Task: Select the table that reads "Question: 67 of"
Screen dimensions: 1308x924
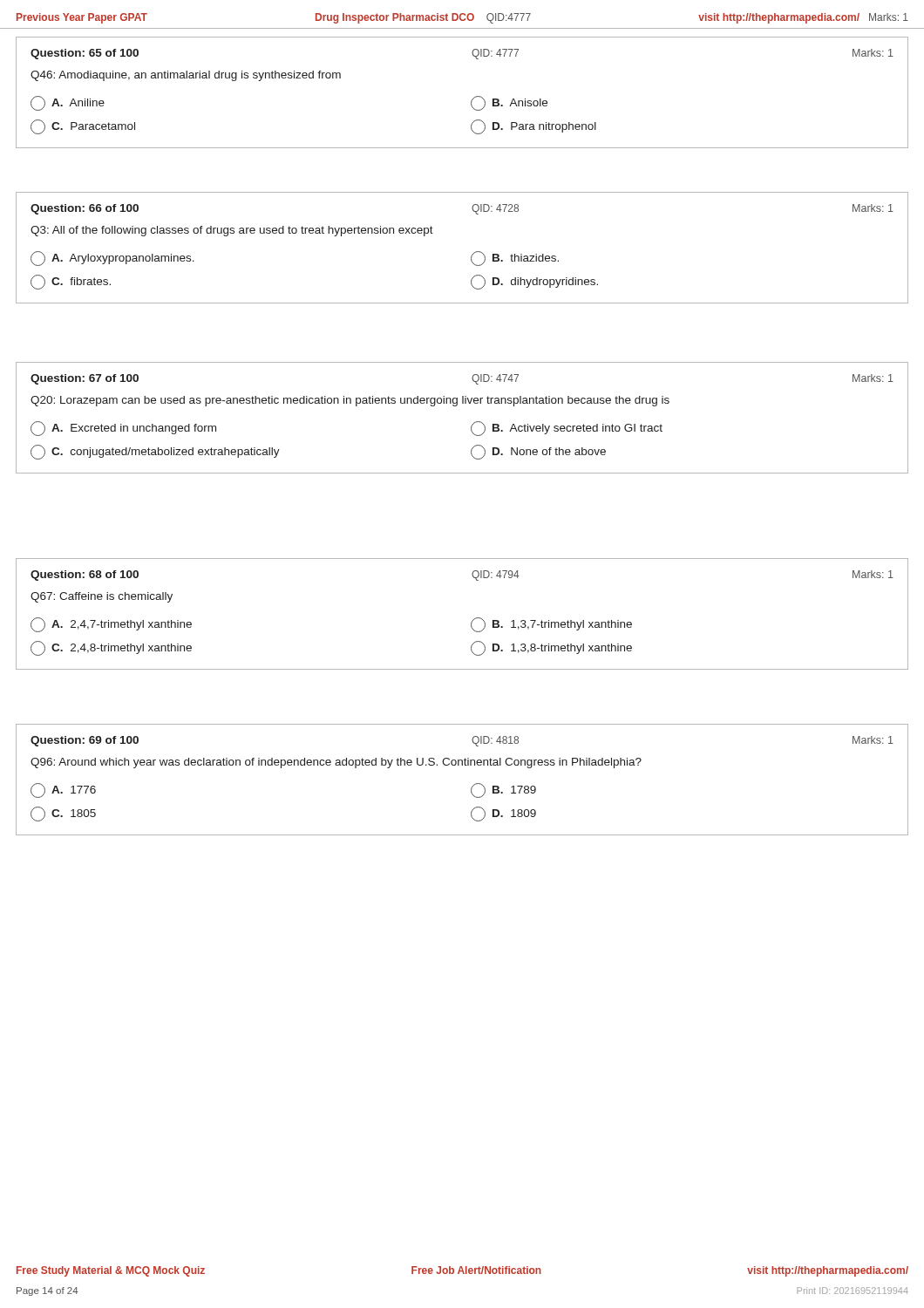Action: coord(462,418)
